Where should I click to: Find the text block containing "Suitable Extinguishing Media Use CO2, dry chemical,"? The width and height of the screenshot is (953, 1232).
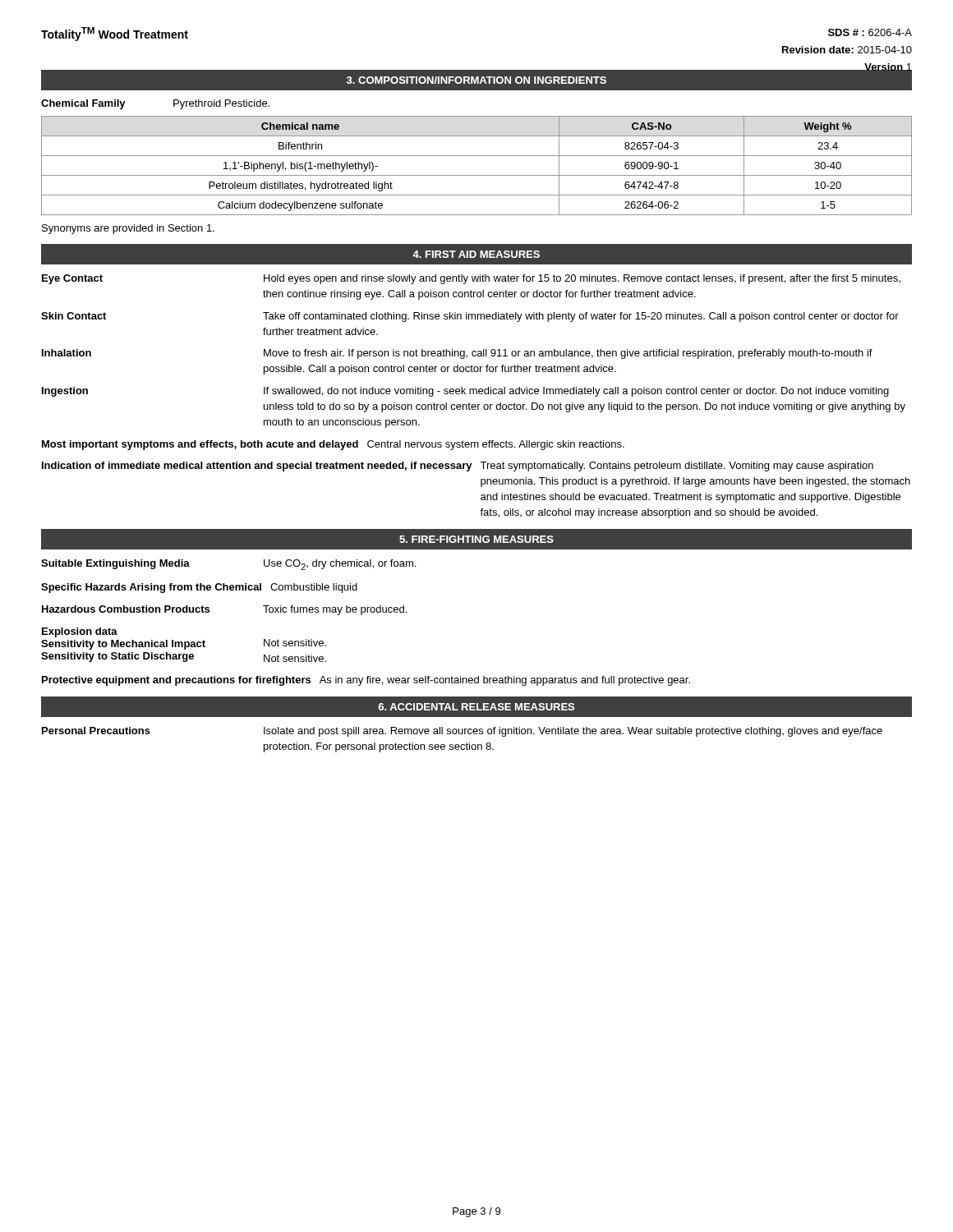[114, 565]
